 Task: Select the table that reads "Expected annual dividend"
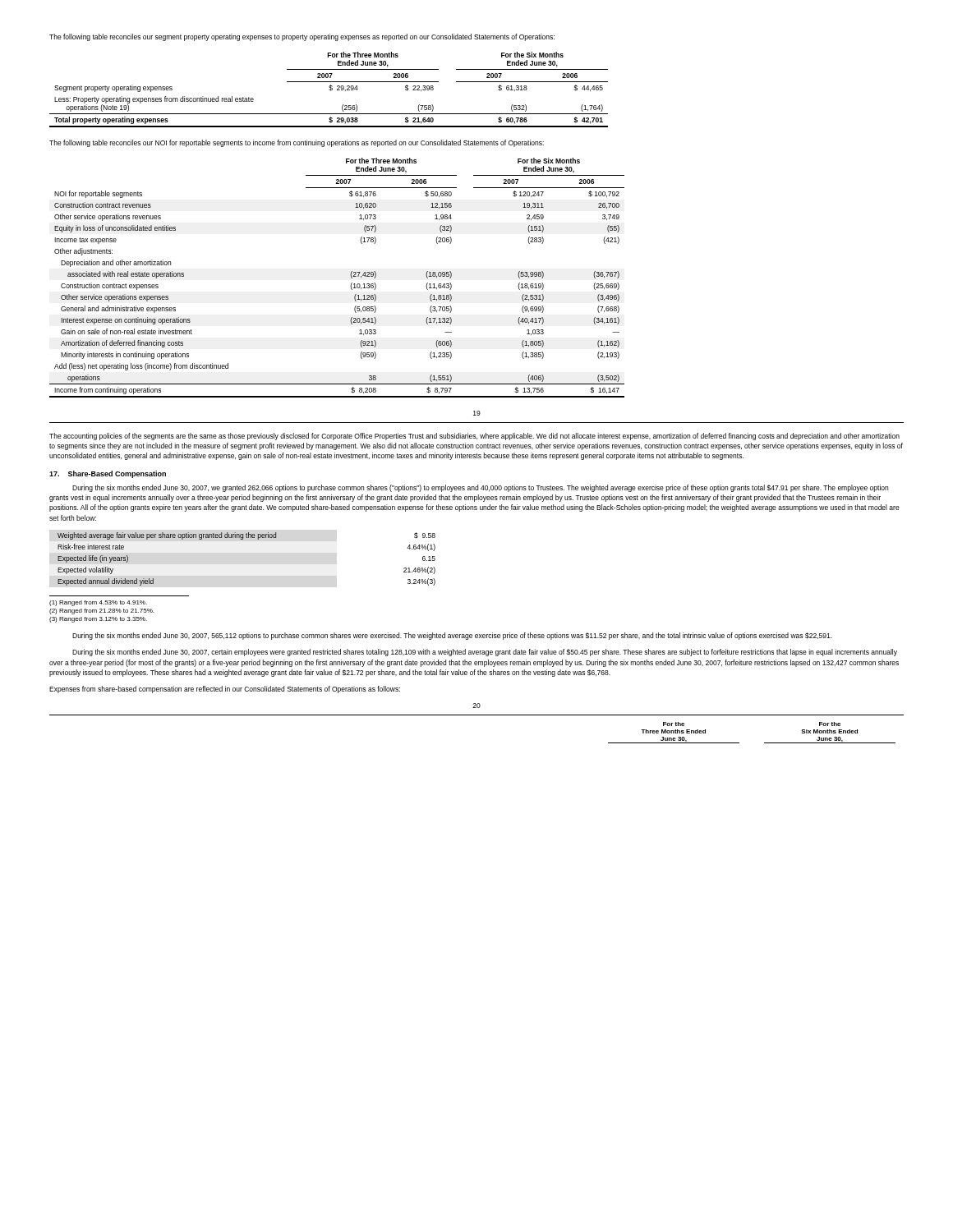pos(476,558)
